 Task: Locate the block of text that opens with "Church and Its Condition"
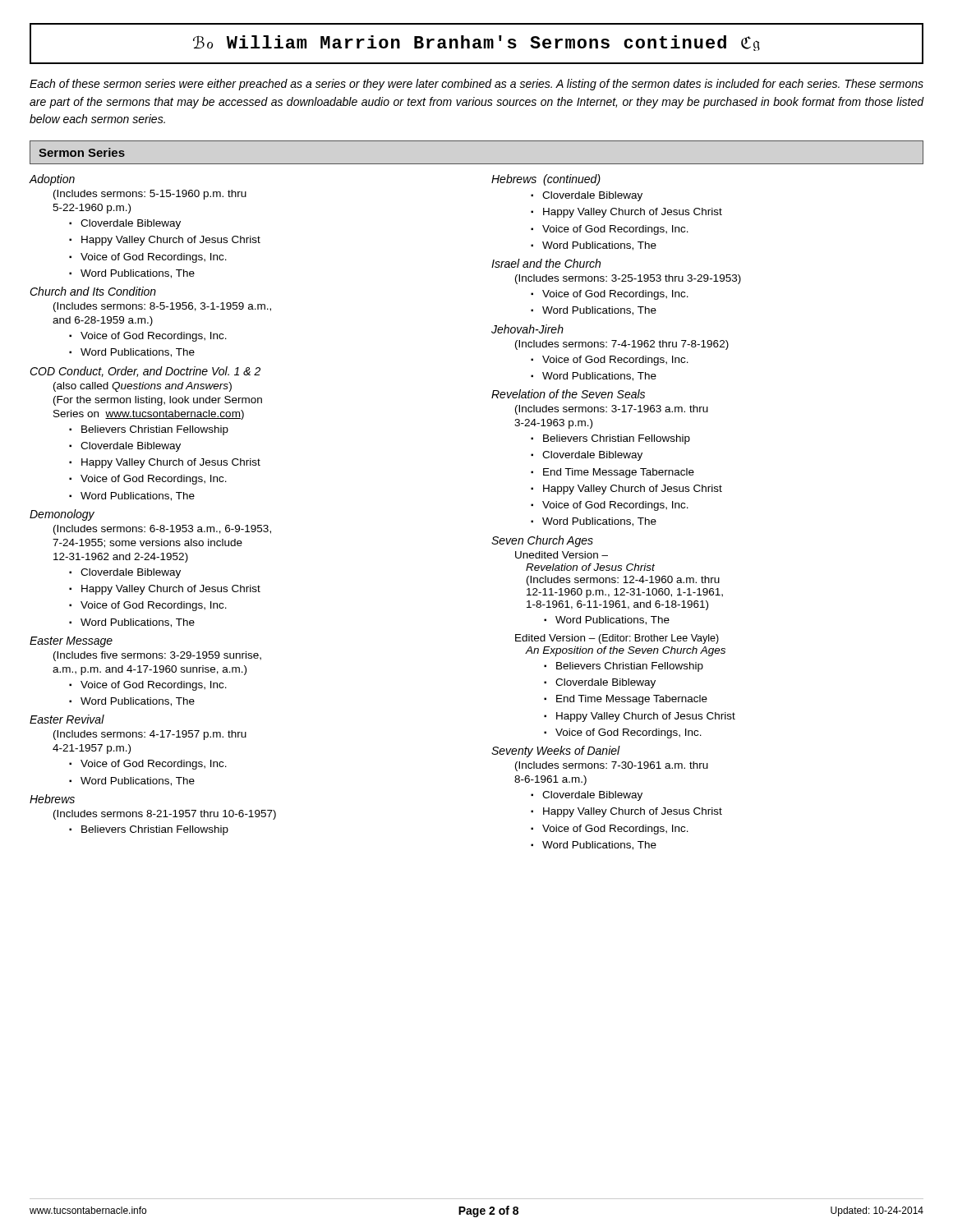(93, 291)
